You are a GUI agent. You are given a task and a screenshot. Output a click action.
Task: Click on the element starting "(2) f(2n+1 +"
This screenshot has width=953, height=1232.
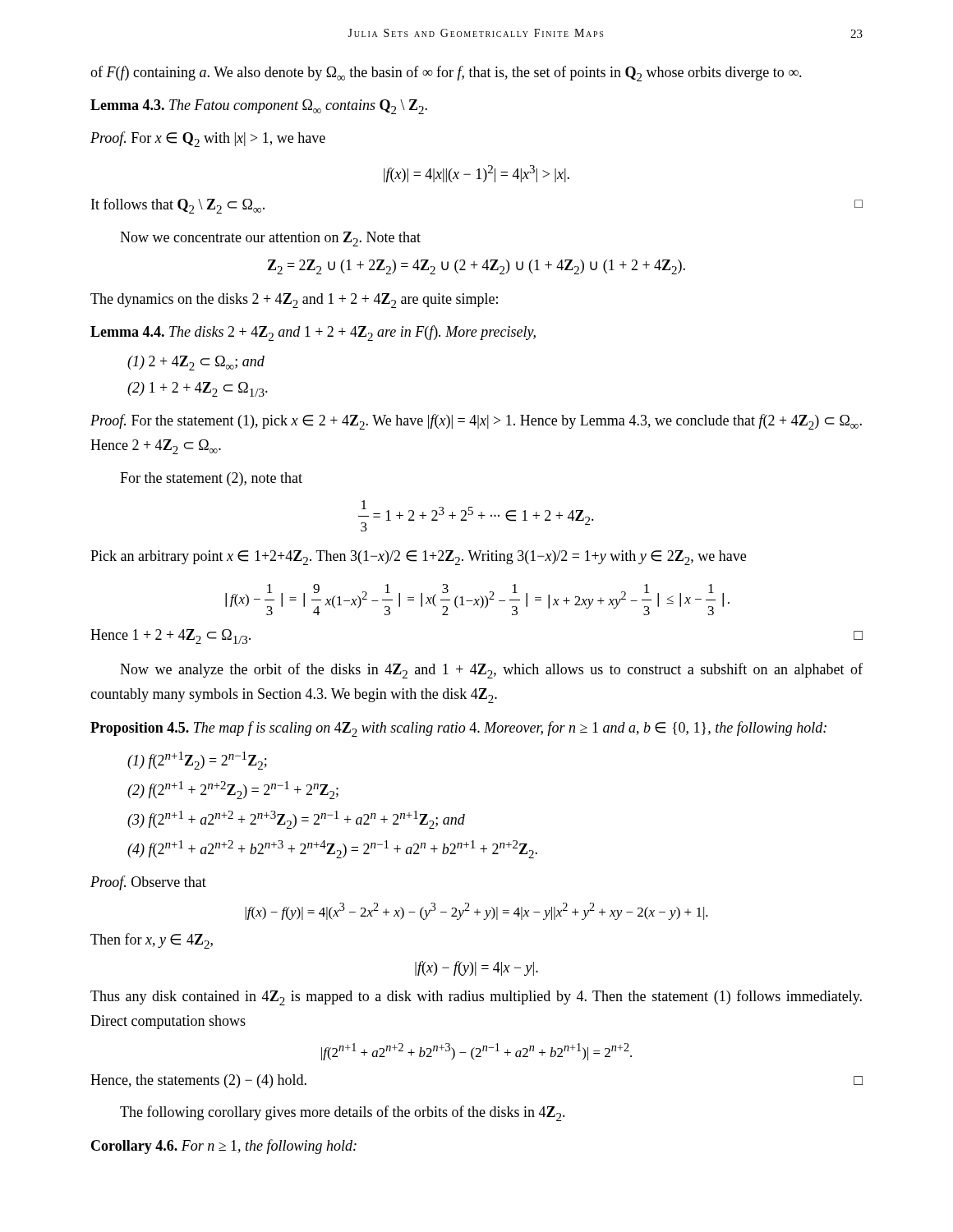click(233, 790)
